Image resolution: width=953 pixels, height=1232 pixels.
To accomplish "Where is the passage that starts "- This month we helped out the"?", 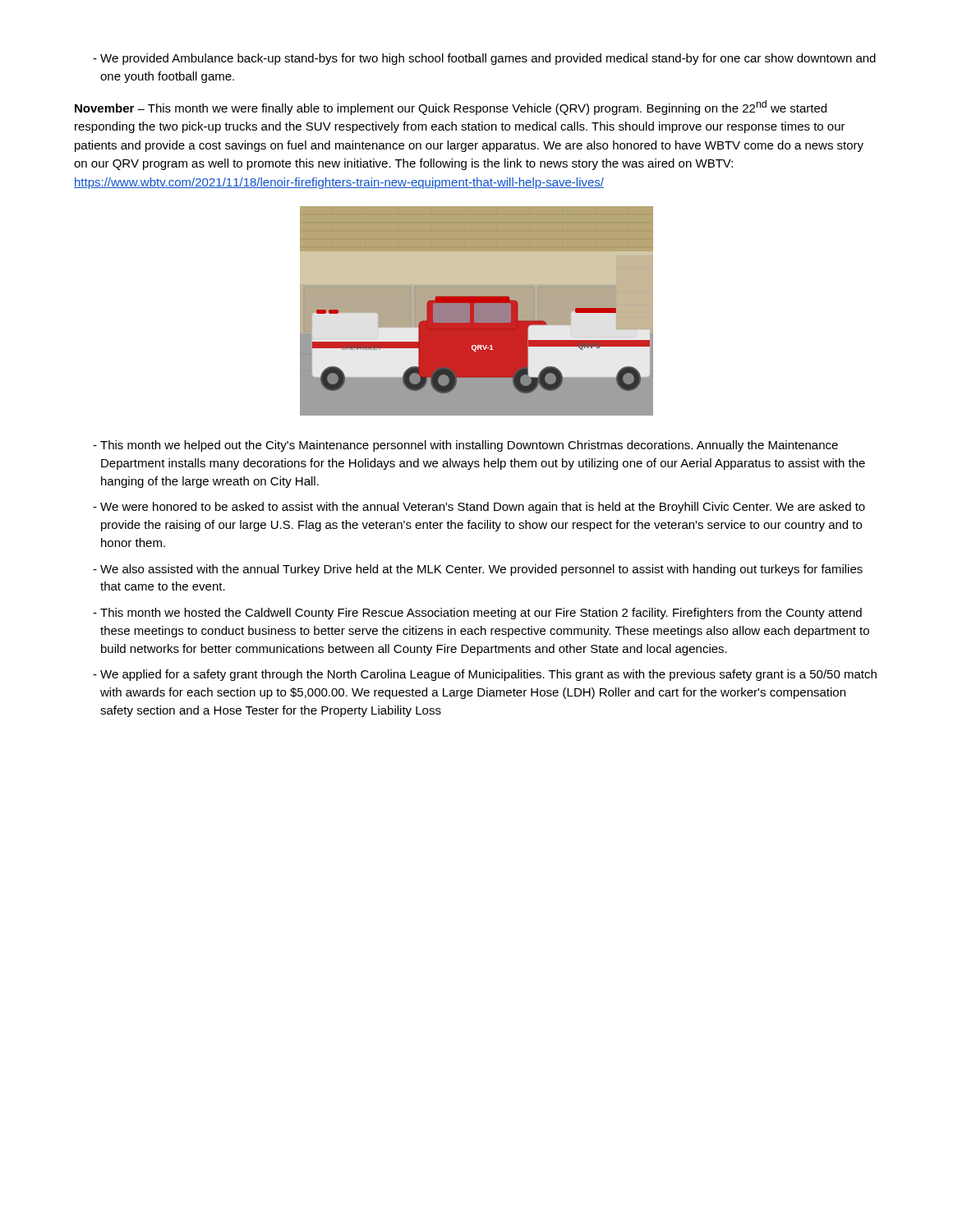I will [476, 463].
